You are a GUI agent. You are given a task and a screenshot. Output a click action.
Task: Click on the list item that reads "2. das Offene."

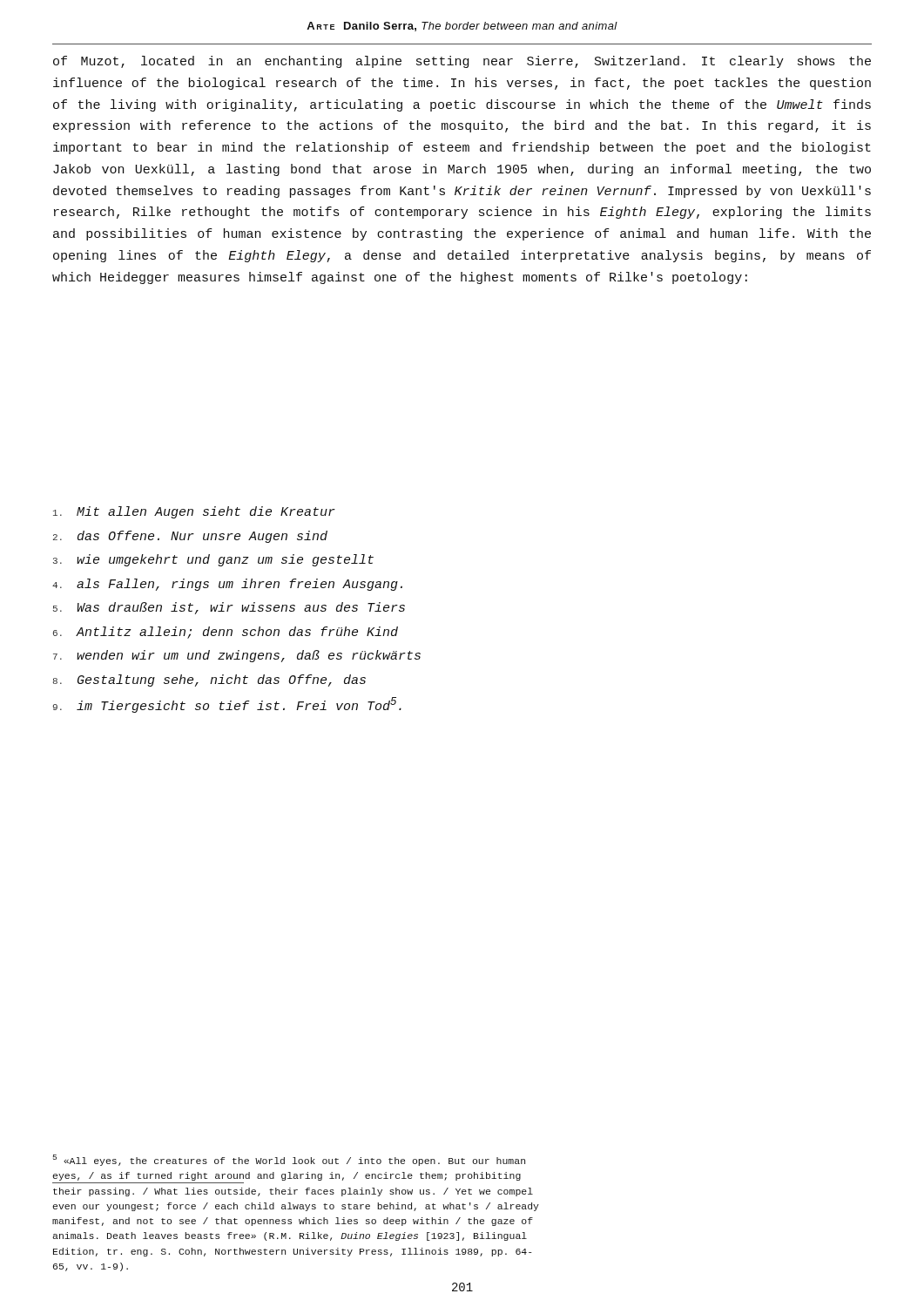tap(190, 537)
